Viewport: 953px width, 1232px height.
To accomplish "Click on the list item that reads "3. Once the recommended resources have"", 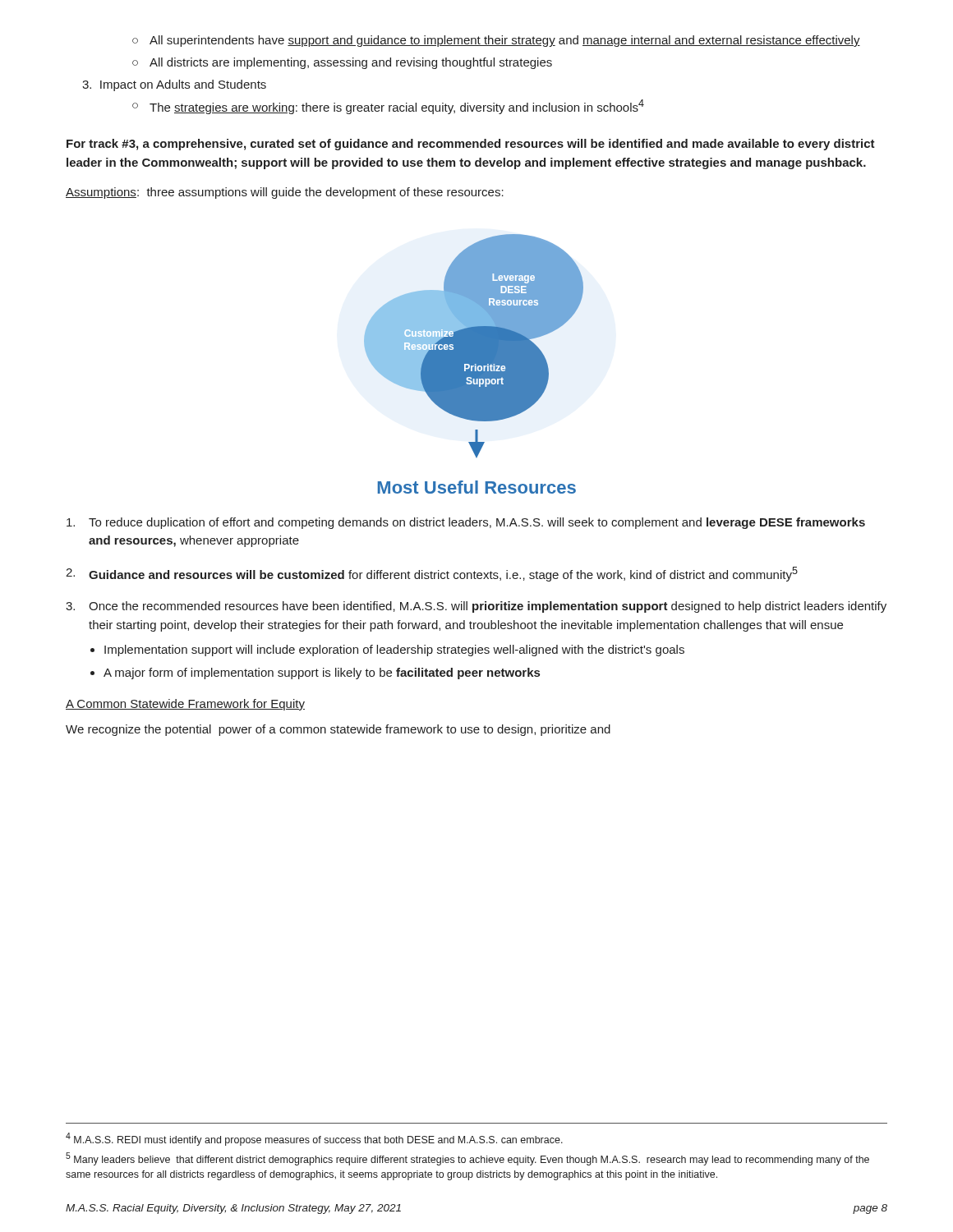I will coord(476,616).
